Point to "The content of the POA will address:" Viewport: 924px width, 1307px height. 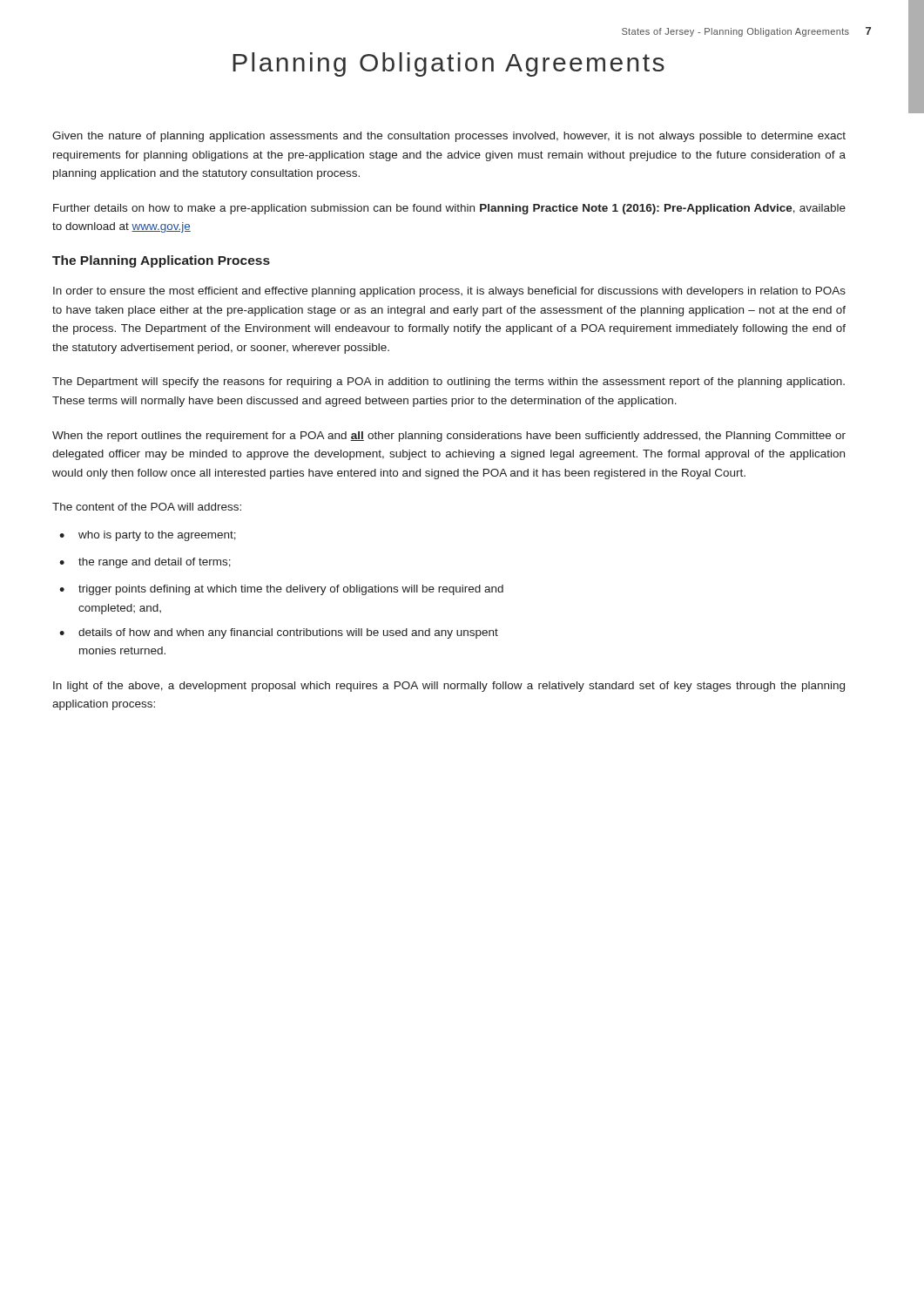pos(147,507)
